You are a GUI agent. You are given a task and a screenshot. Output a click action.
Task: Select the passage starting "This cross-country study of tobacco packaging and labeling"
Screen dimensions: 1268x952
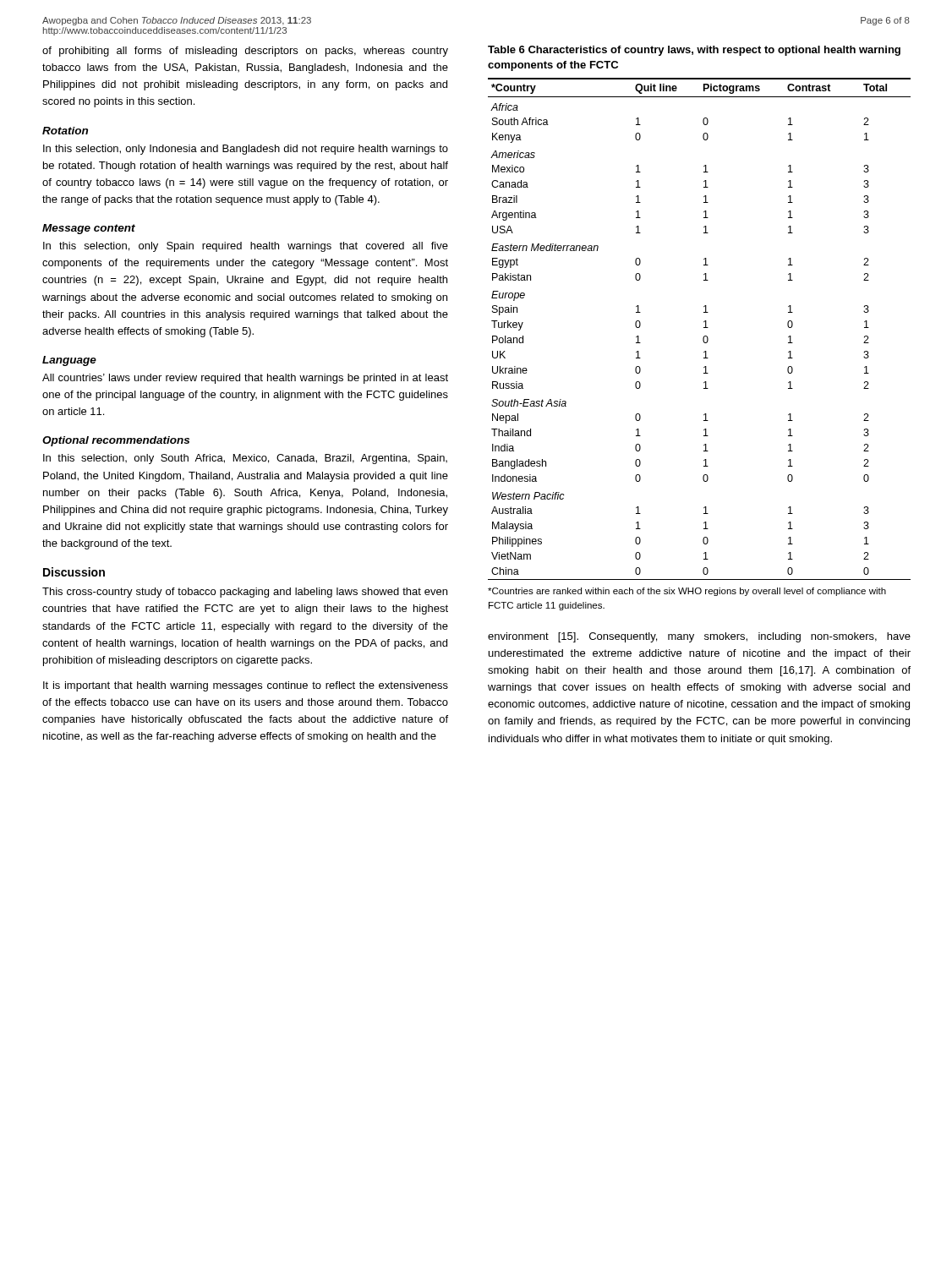[245, 626]
